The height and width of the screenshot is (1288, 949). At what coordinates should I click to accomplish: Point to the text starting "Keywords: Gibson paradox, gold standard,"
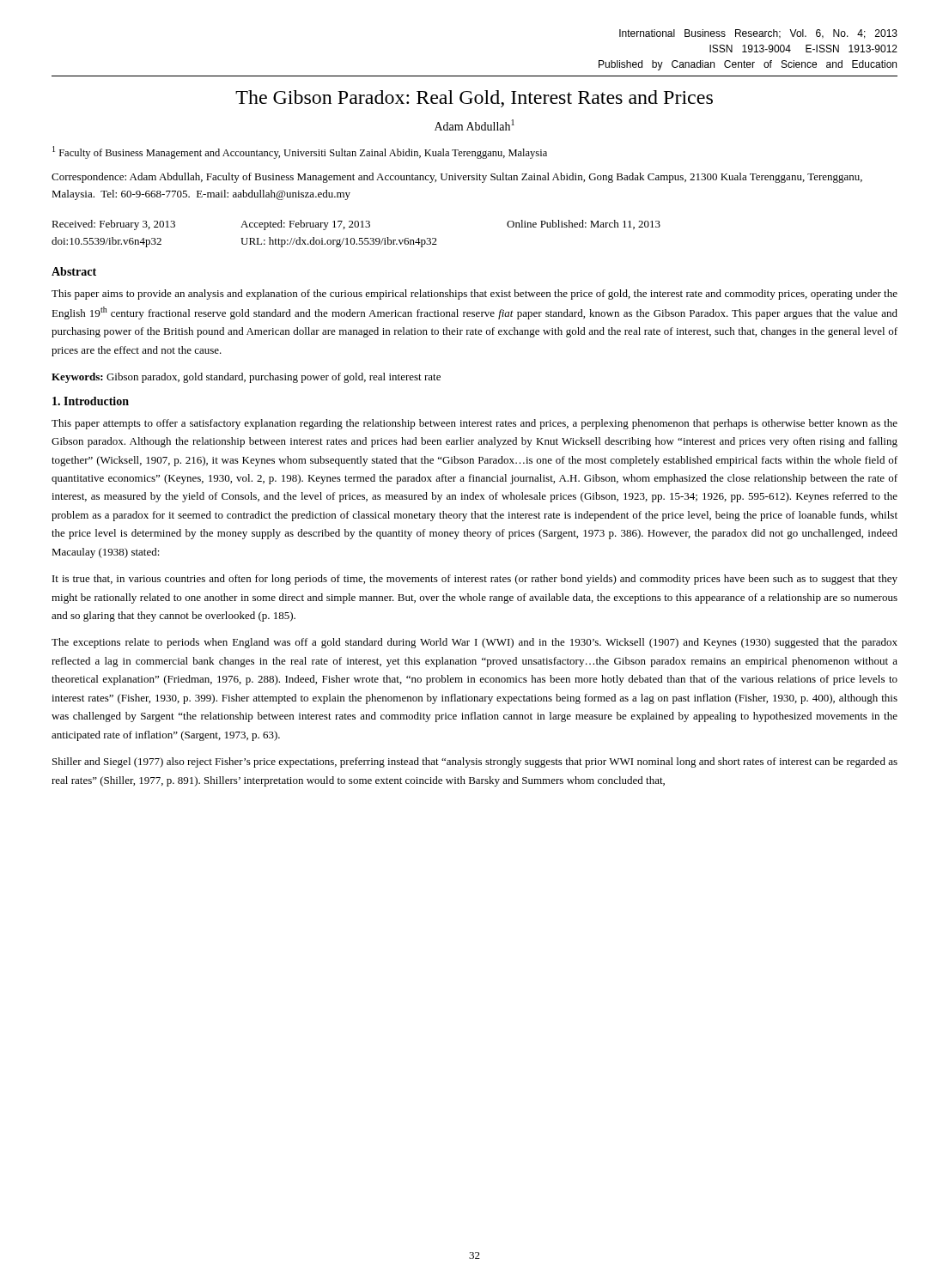coord(246,377)
